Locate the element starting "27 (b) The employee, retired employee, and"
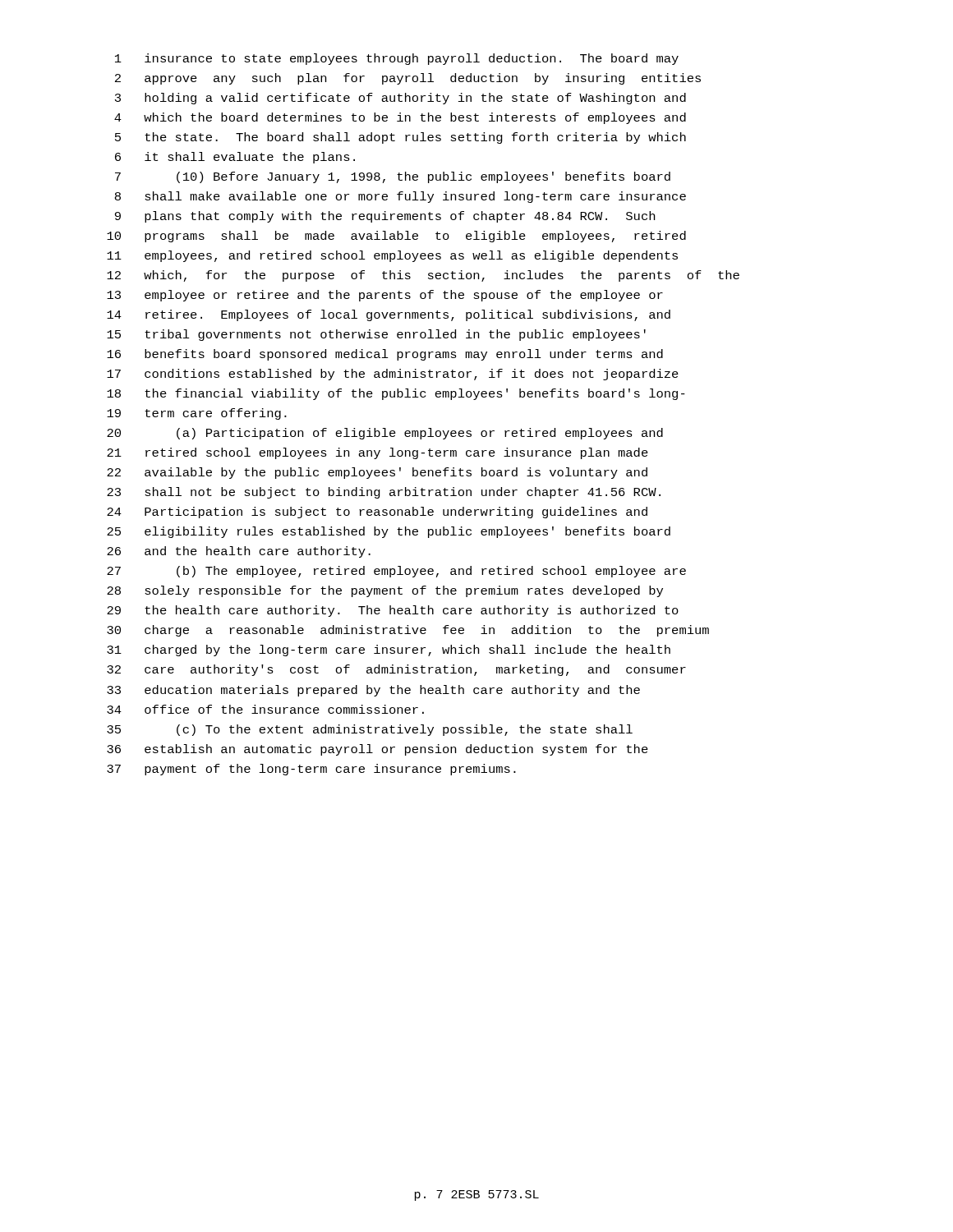The width and height of the screenshot is (953, 1232). tap(485, 641)
